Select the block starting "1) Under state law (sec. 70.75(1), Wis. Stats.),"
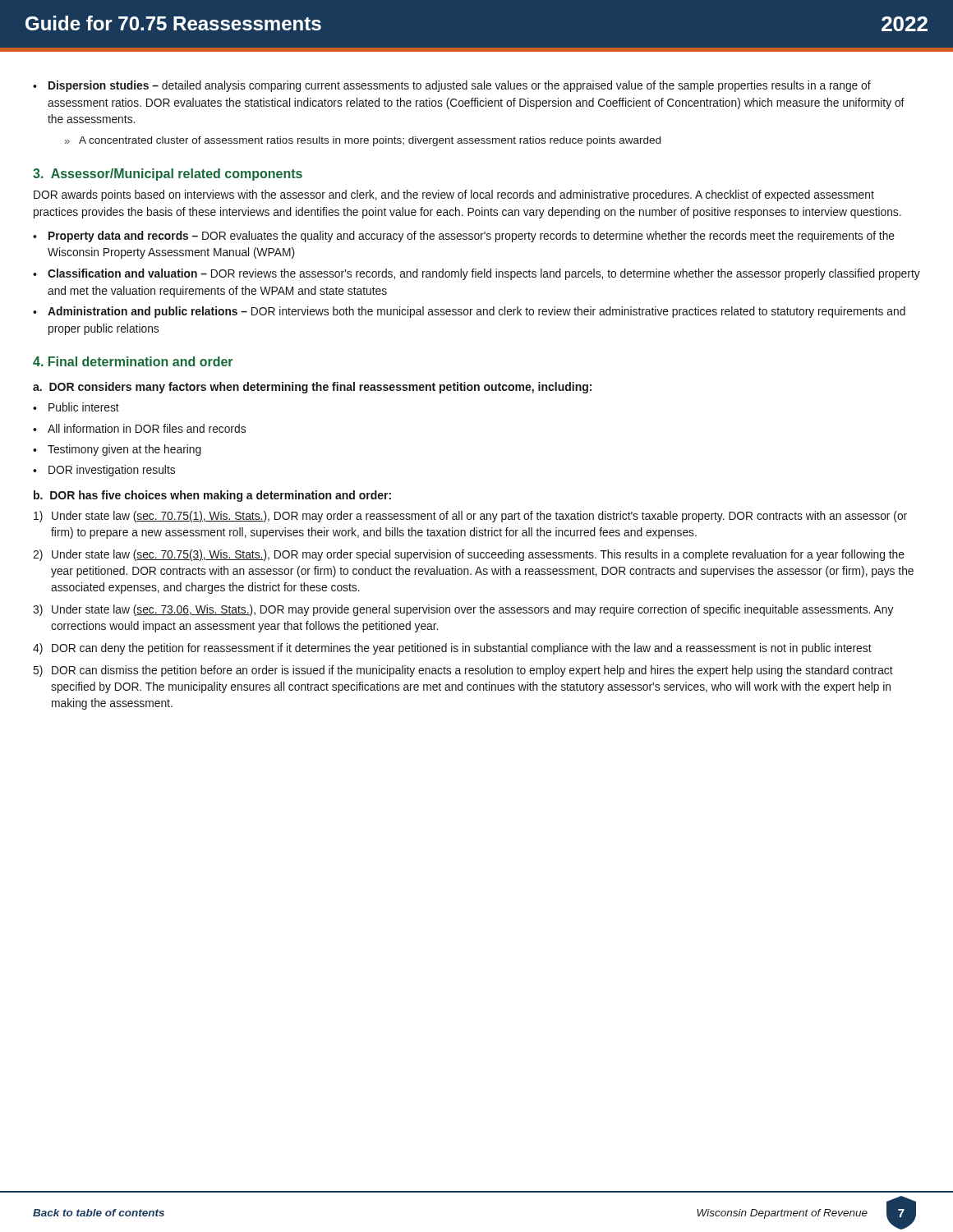This screenshot has width=953, height=1232. (476, 525)
